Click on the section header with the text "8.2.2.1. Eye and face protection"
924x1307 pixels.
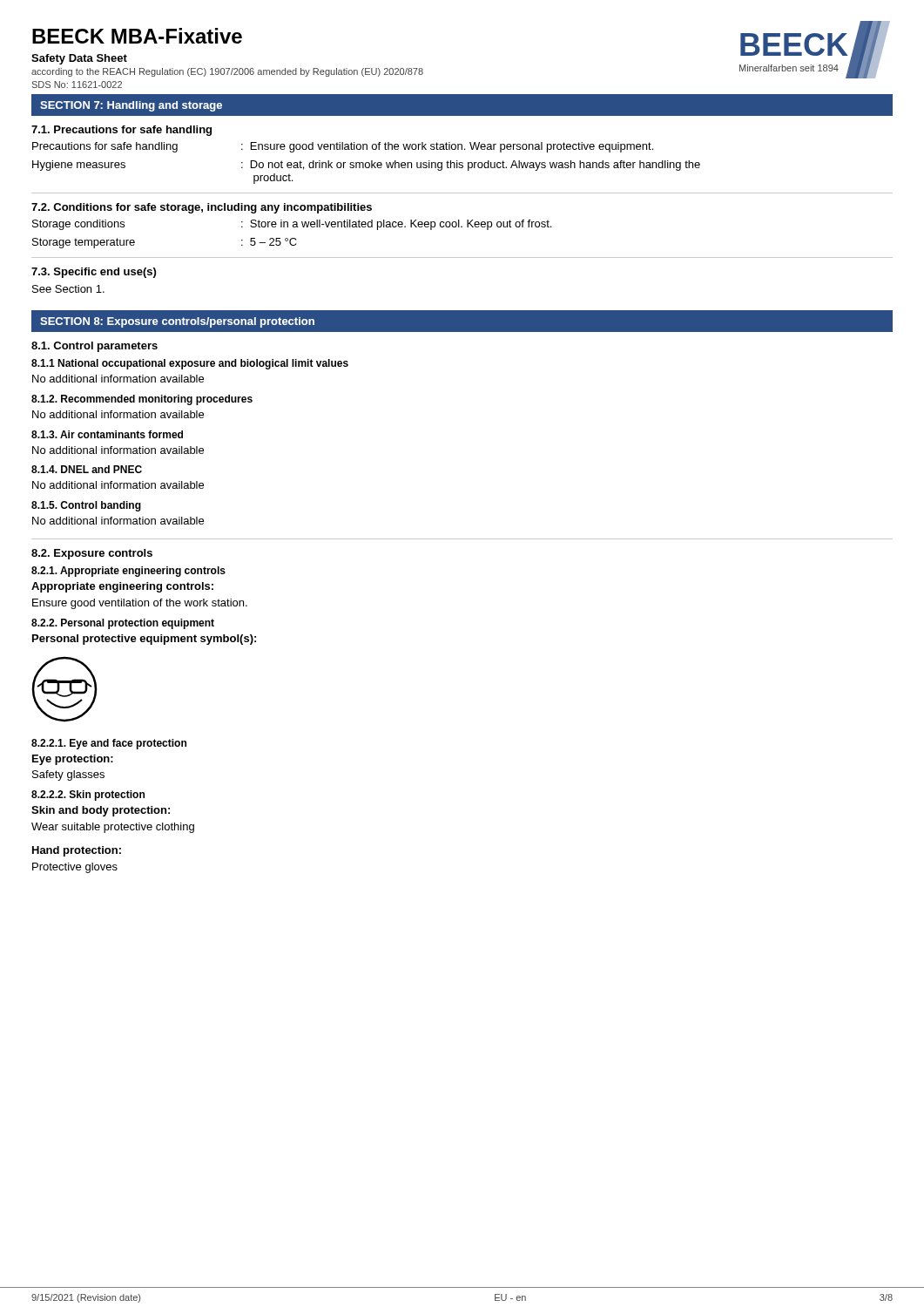point(109,743)
